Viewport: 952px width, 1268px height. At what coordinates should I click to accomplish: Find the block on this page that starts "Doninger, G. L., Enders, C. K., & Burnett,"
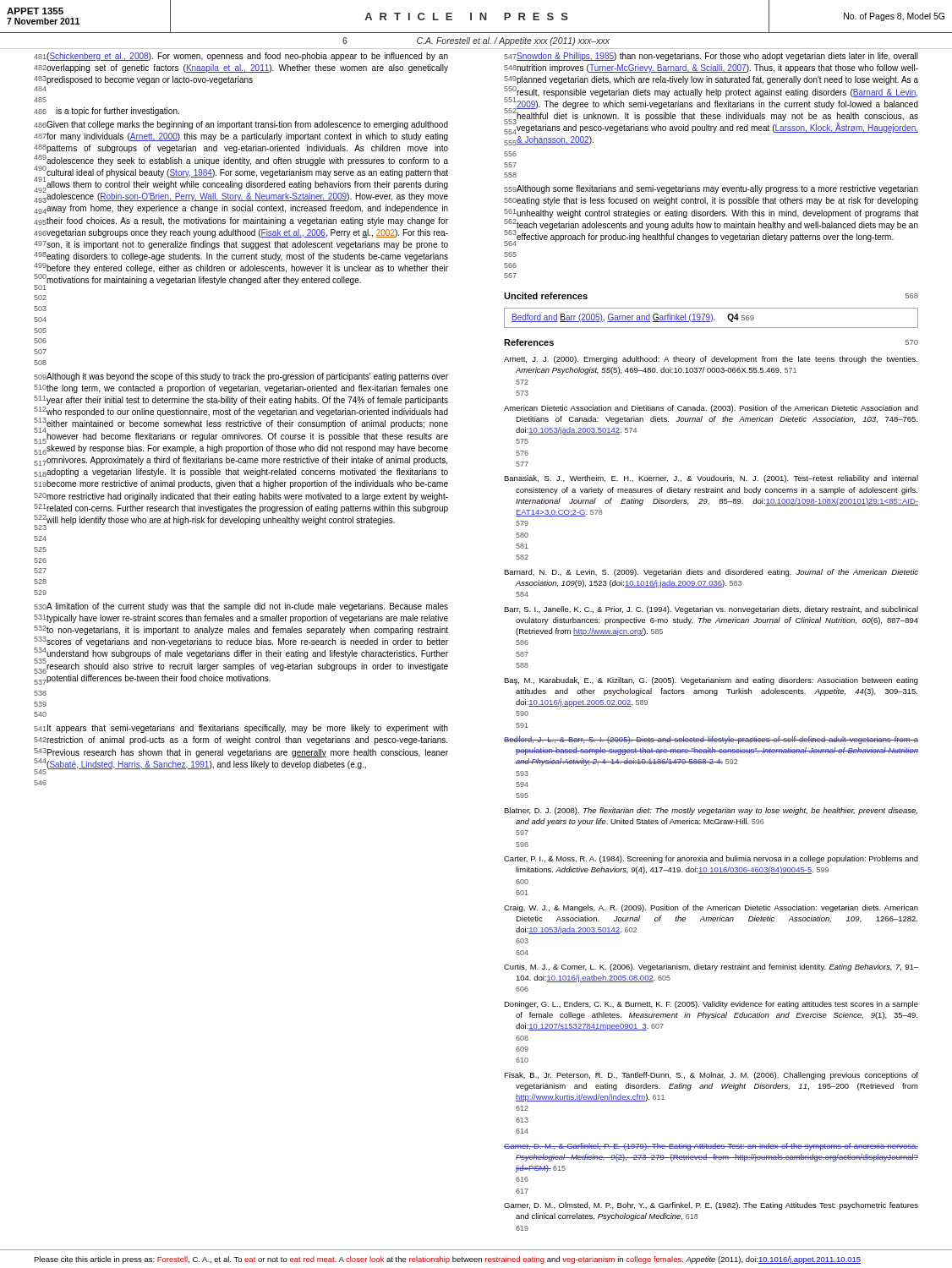711,1005
